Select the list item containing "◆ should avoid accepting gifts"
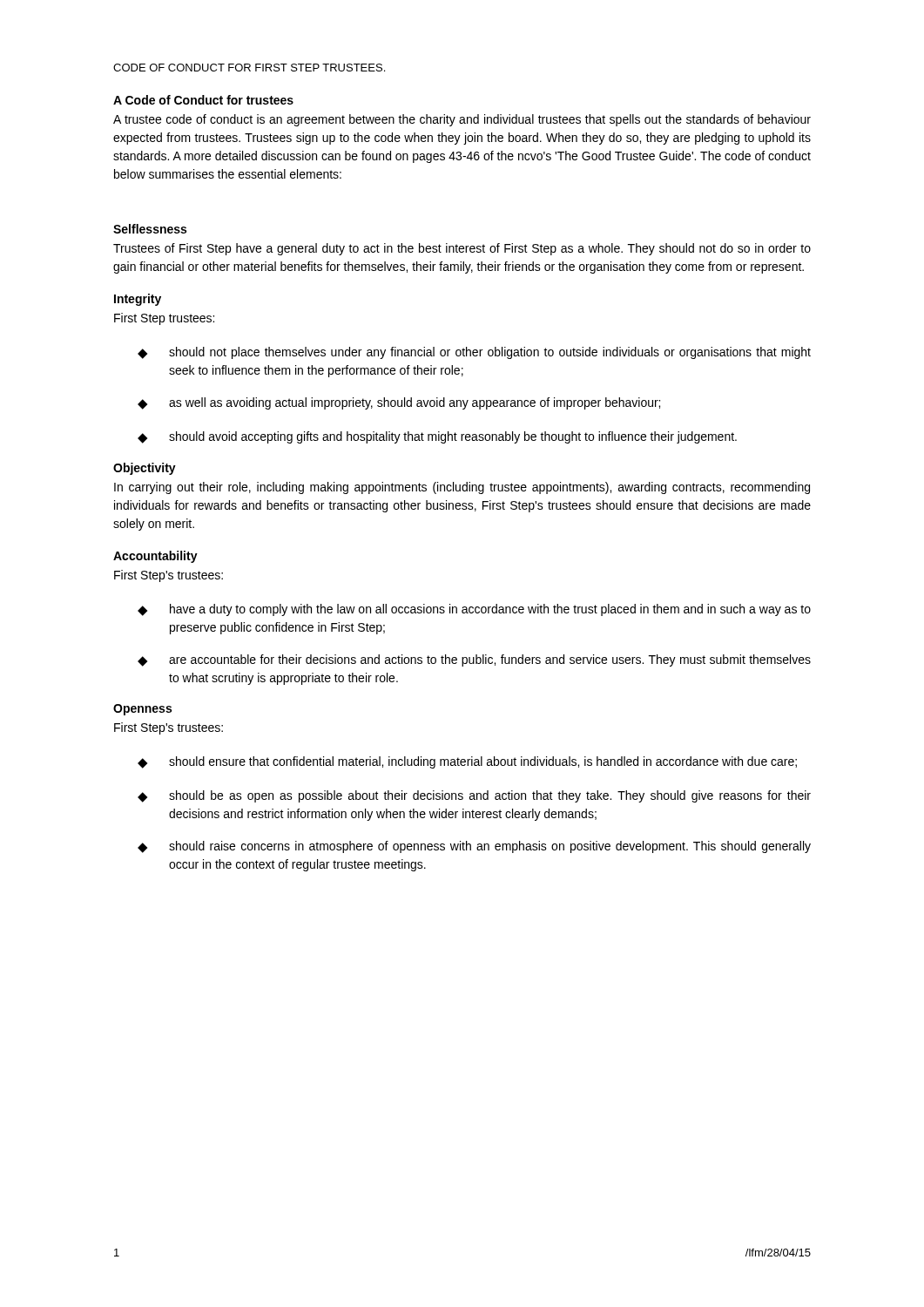The height and width of the screenshot is (1307, 924). (x=474, y=437)
